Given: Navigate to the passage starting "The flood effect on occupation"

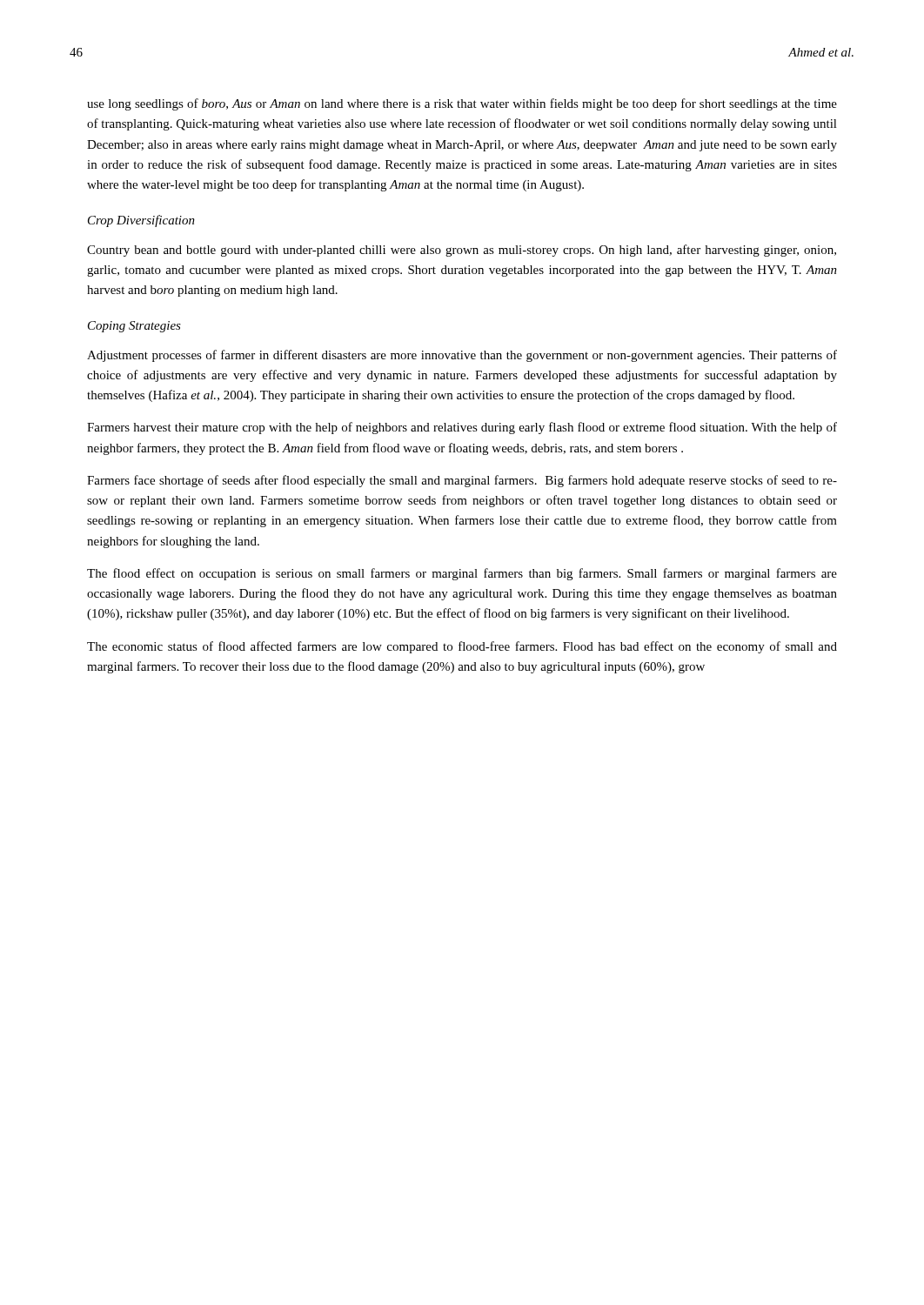Looking at the screenshot, I should coord(462,594).
